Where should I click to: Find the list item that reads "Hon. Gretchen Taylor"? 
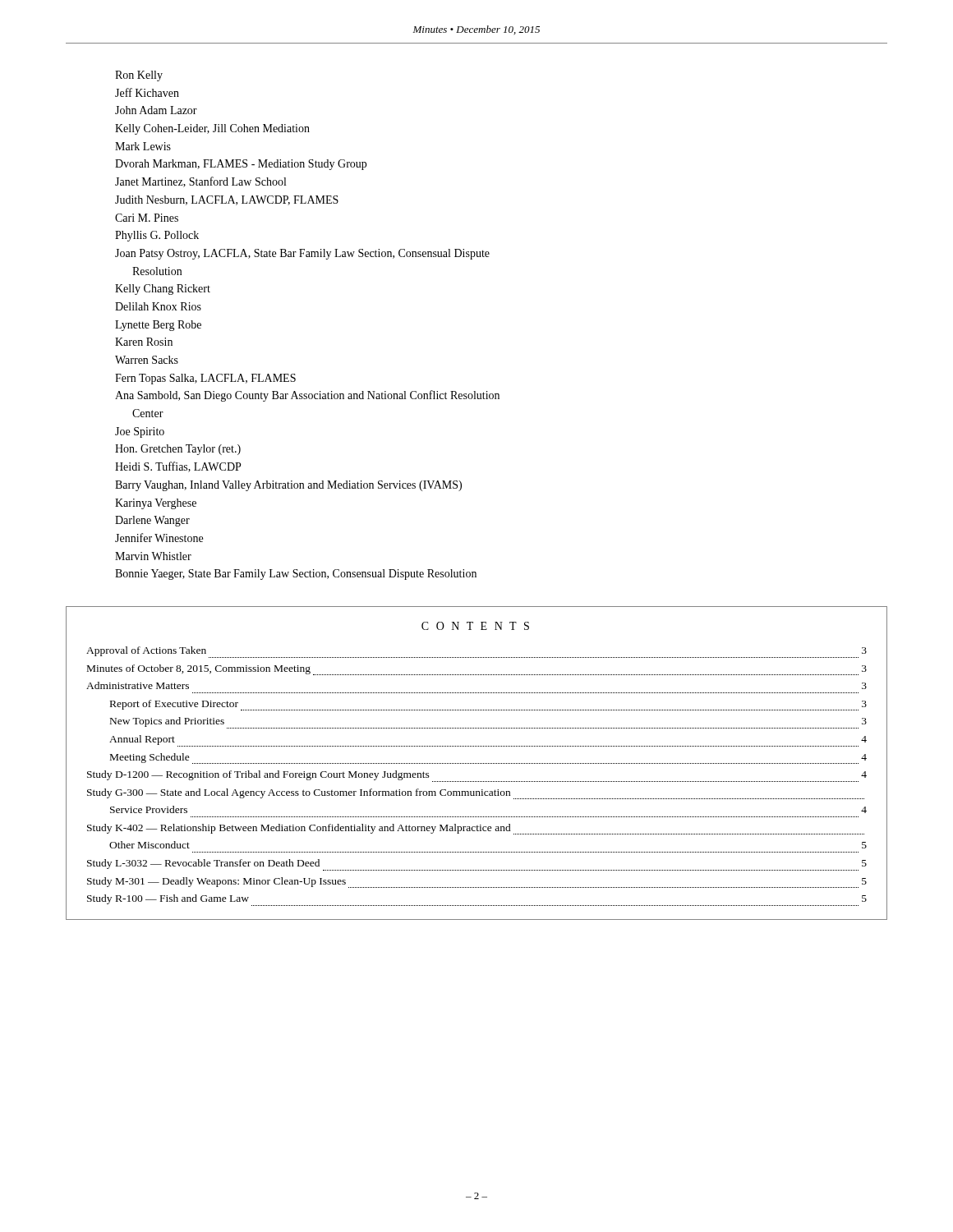[x=178, y=450]
